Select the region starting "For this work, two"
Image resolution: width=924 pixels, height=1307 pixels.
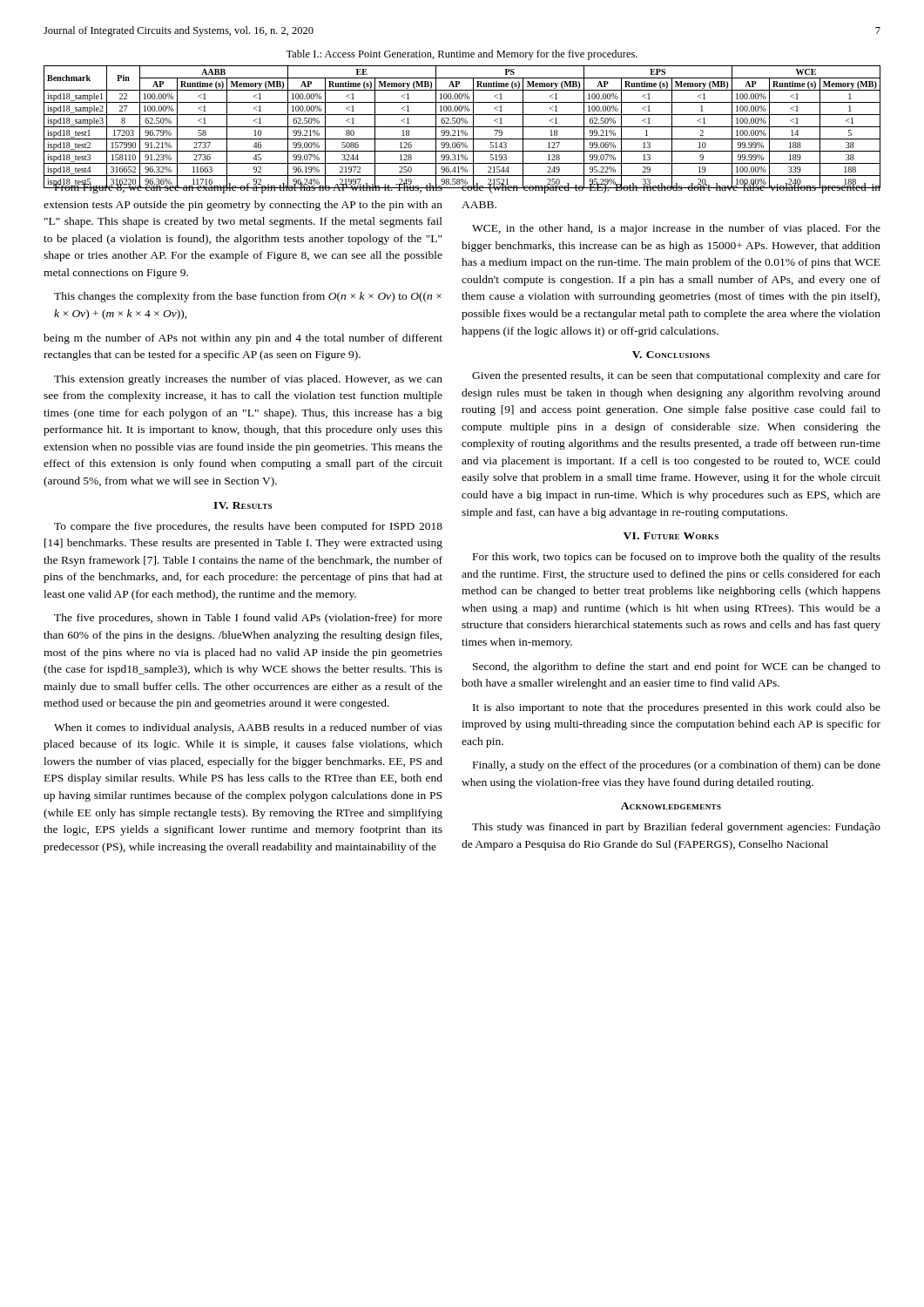[x=671, y=669]
